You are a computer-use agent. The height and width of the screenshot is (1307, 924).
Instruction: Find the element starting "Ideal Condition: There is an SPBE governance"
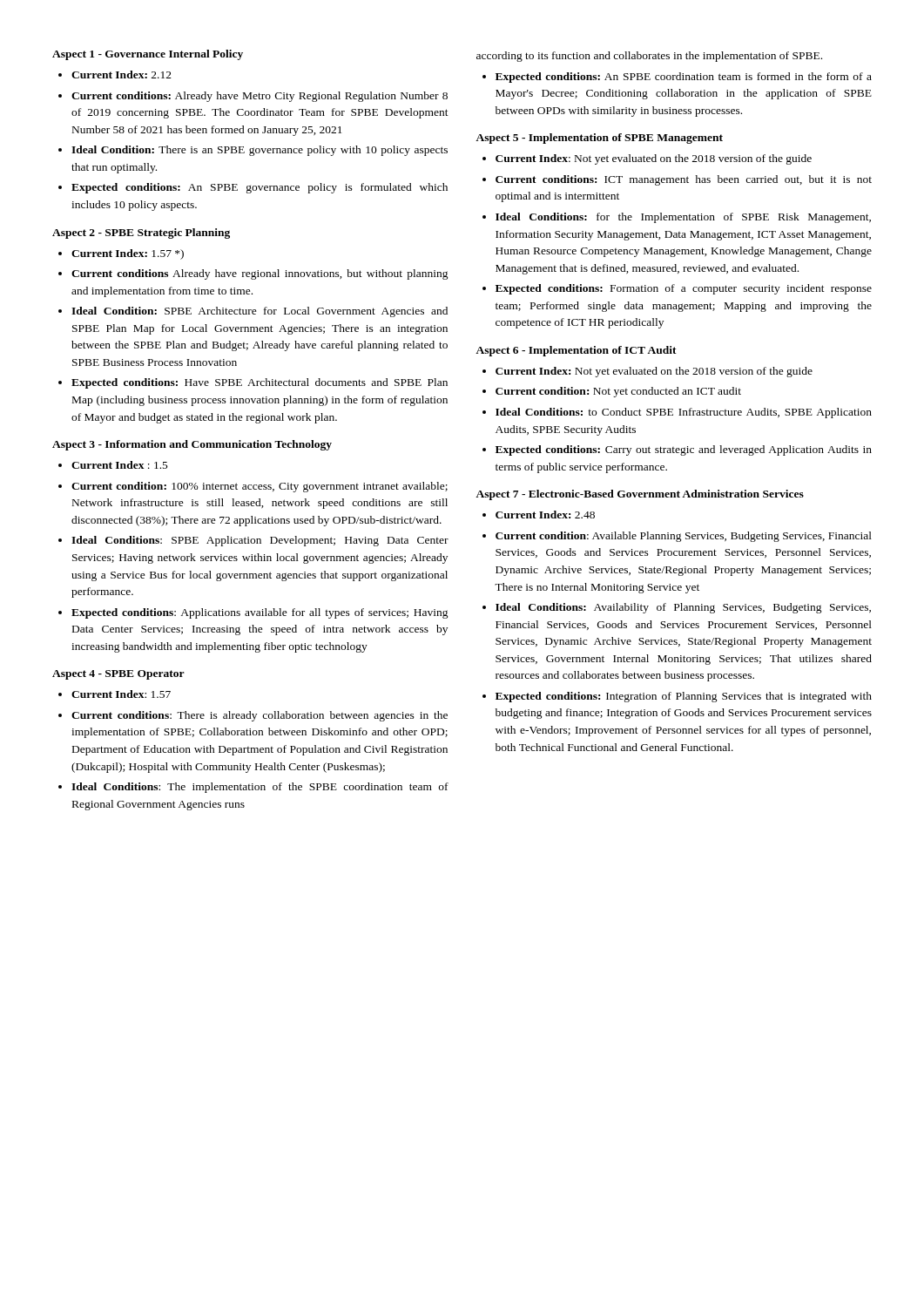[260, 158]
